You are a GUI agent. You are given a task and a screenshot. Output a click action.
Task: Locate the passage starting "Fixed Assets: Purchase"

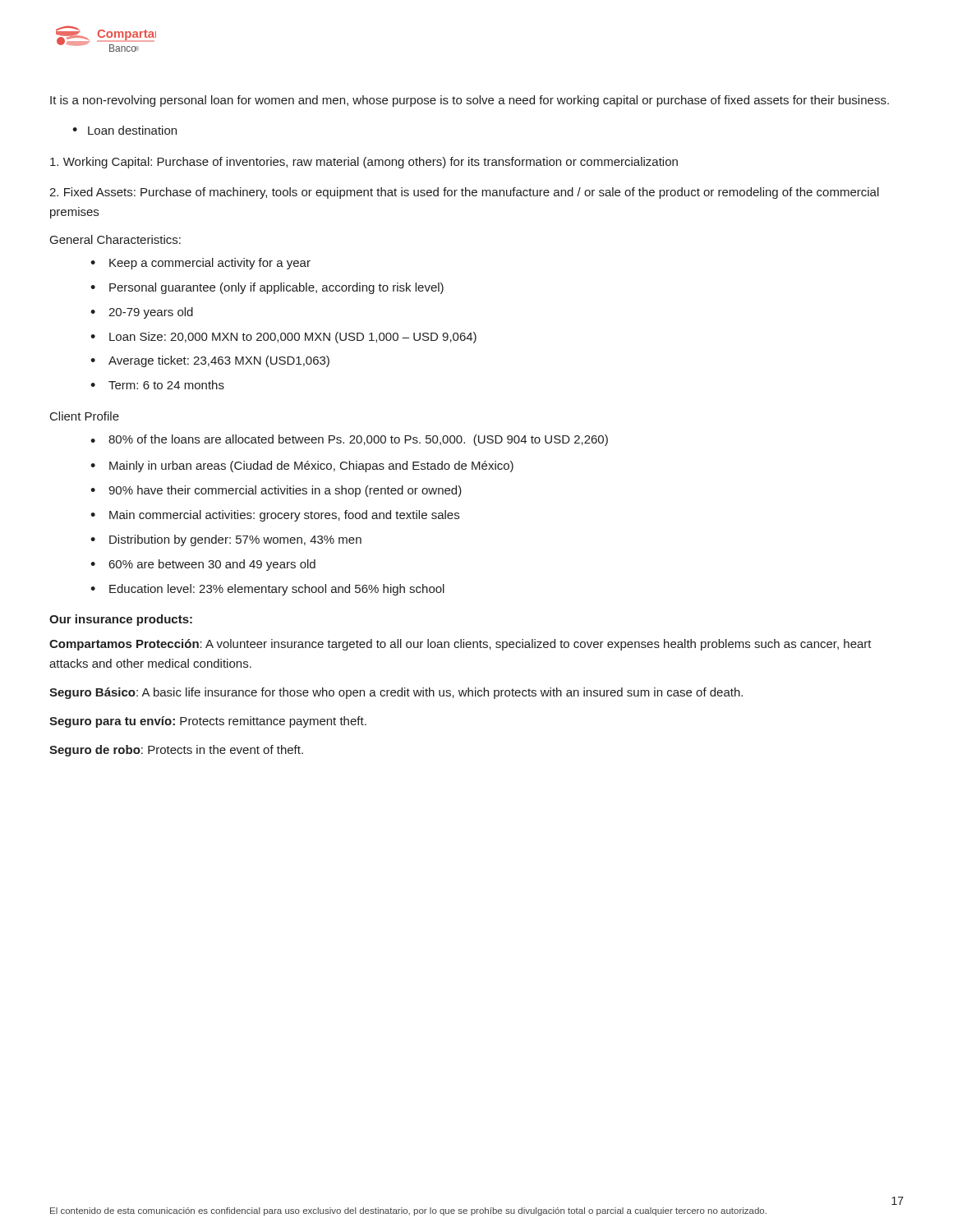(x=464, y=202)
